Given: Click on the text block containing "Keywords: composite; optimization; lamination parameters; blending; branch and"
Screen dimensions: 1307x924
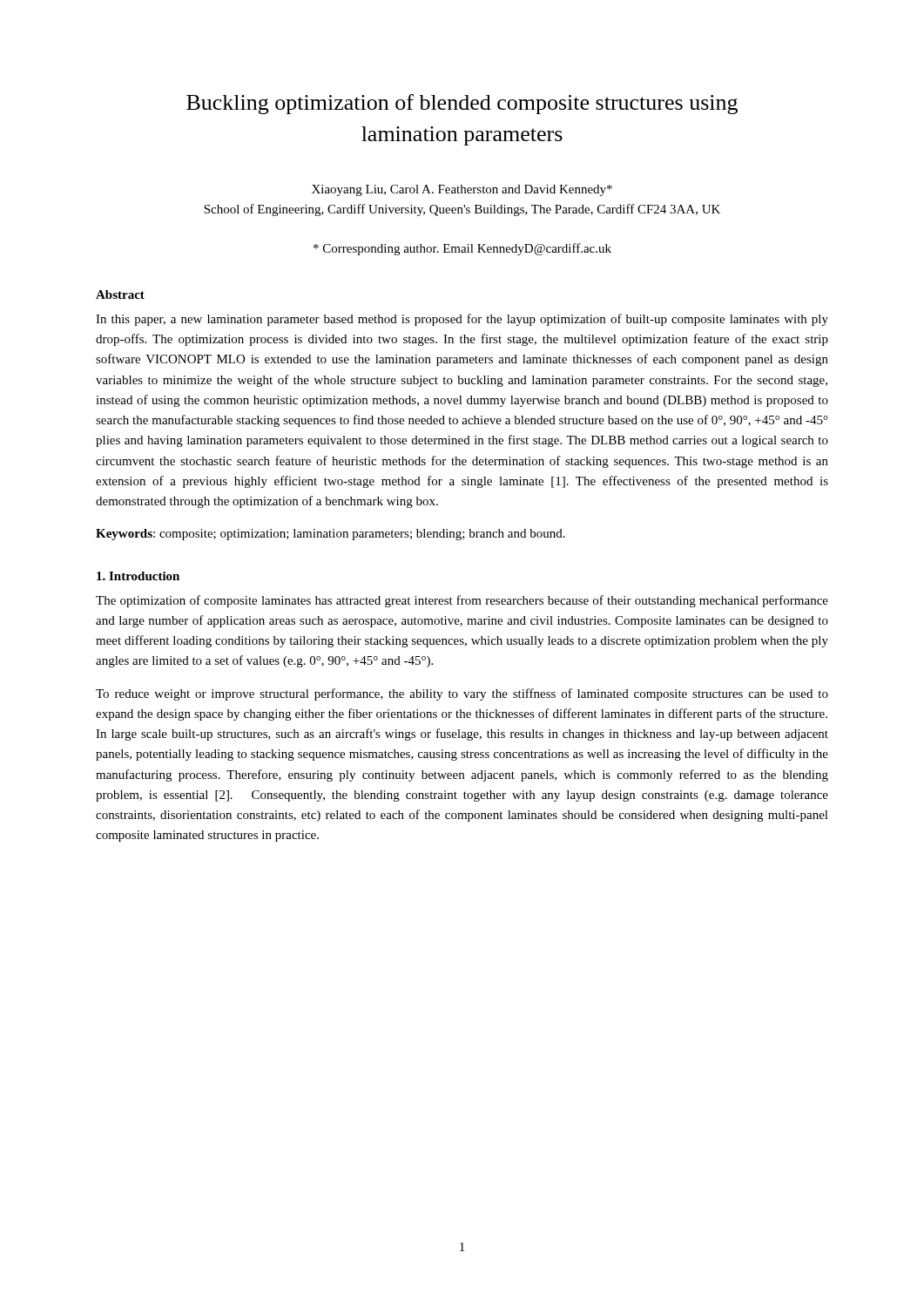Looking at the screenshot, I should tap(331, 534).
